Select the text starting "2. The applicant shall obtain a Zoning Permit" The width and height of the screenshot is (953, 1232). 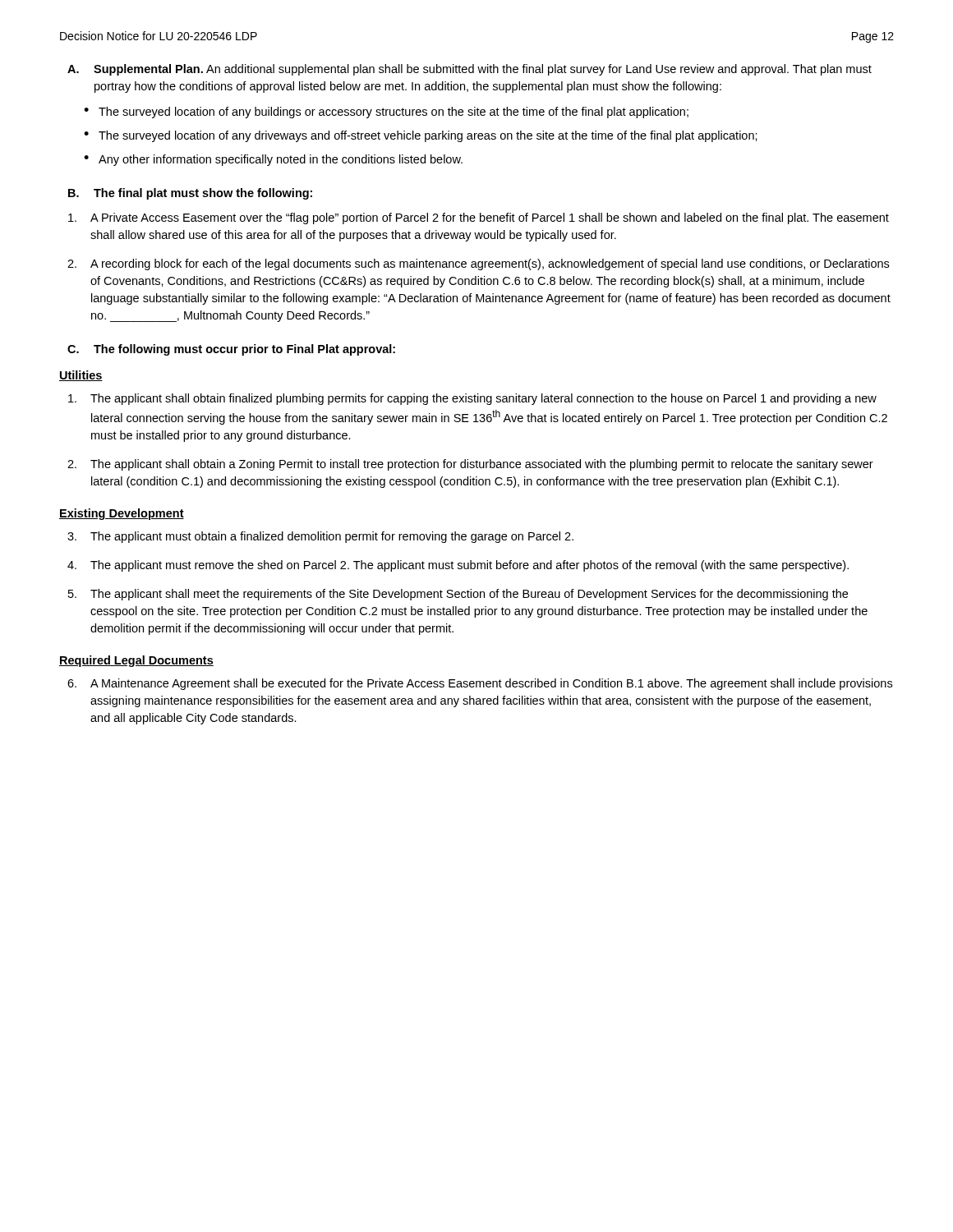click(481, 473)
